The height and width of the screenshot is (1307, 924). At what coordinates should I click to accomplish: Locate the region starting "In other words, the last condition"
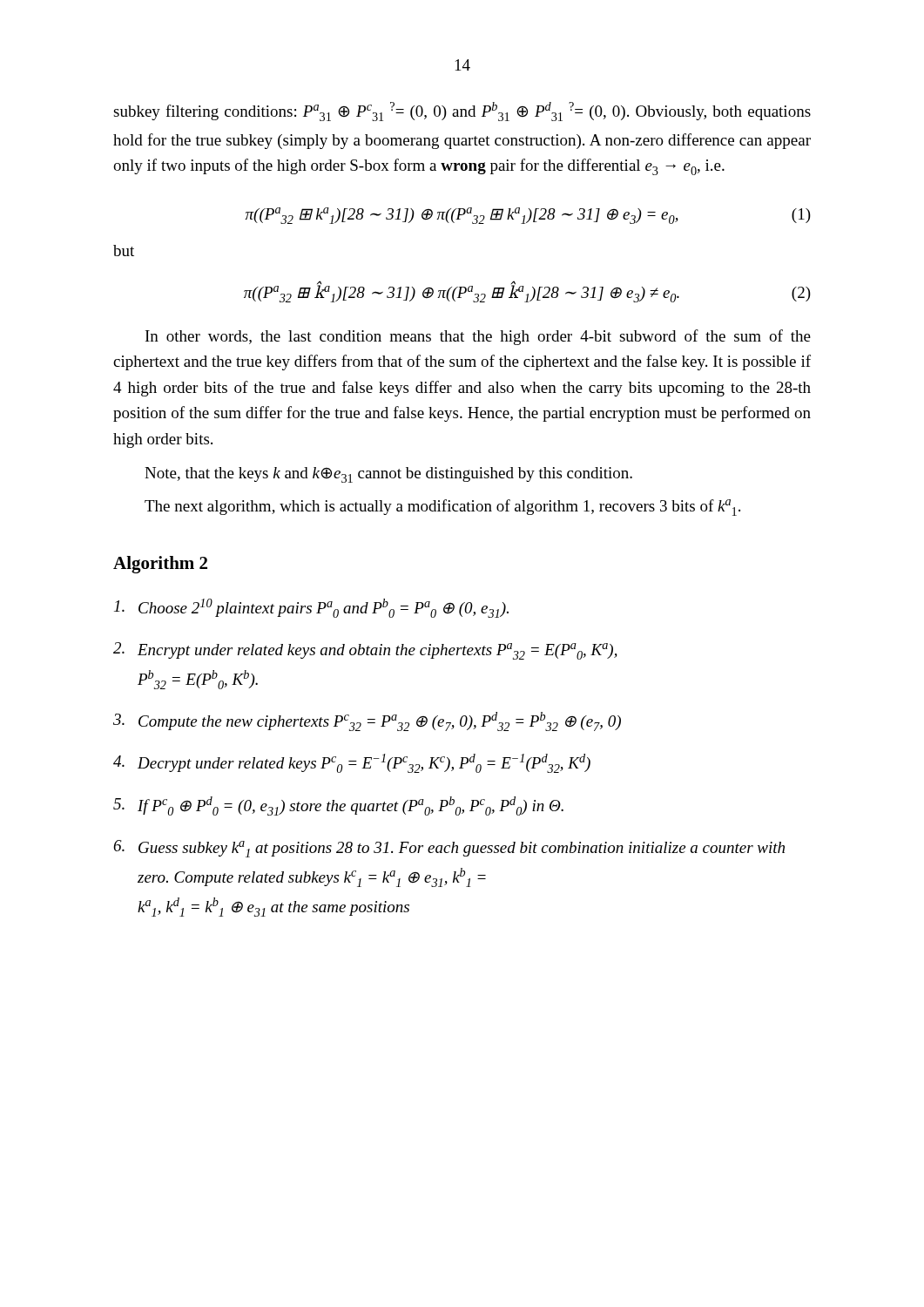click(462, 387)
